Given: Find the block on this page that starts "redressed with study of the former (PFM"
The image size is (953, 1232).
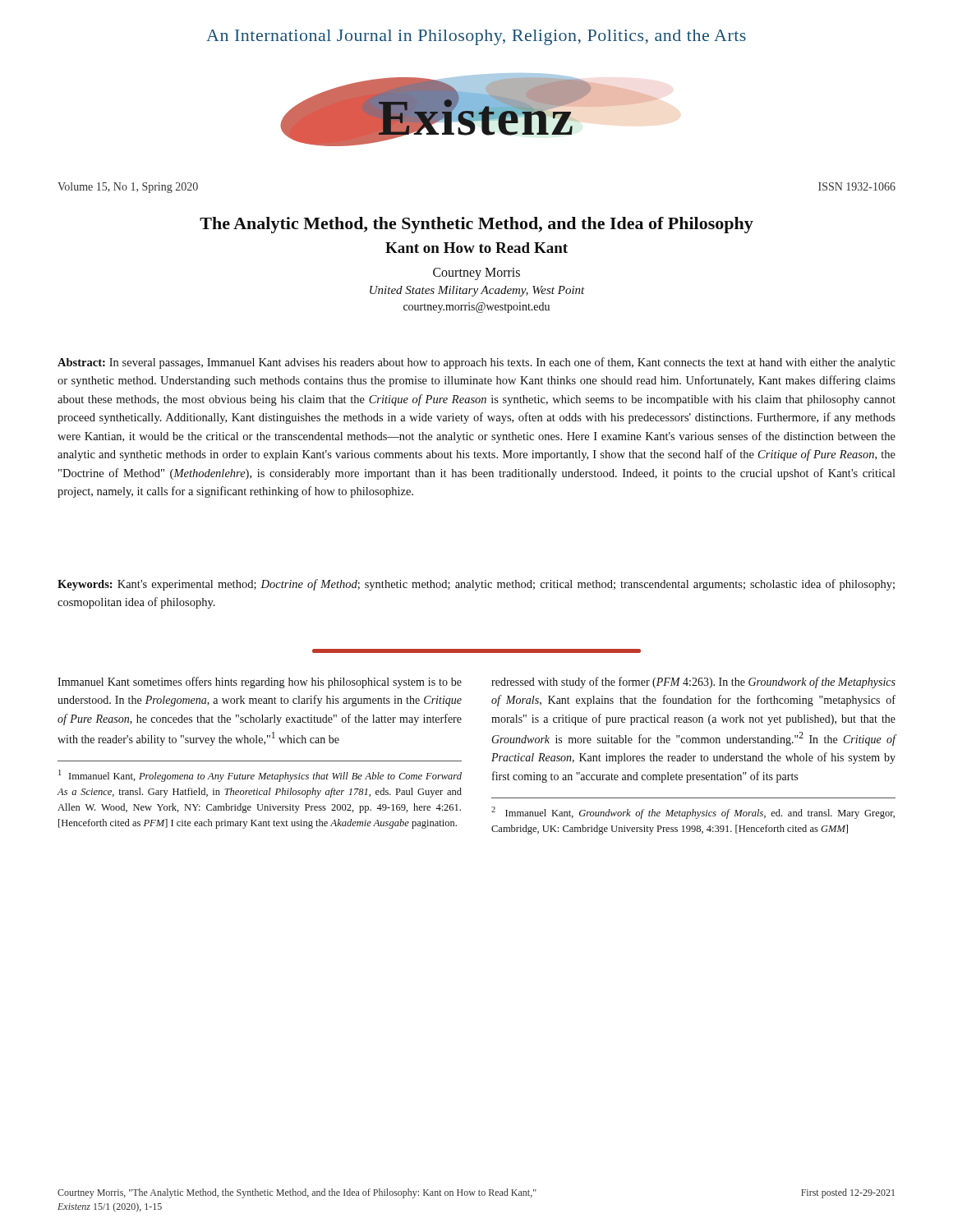Looking at the screenshot, I should [x=693, y=730].
